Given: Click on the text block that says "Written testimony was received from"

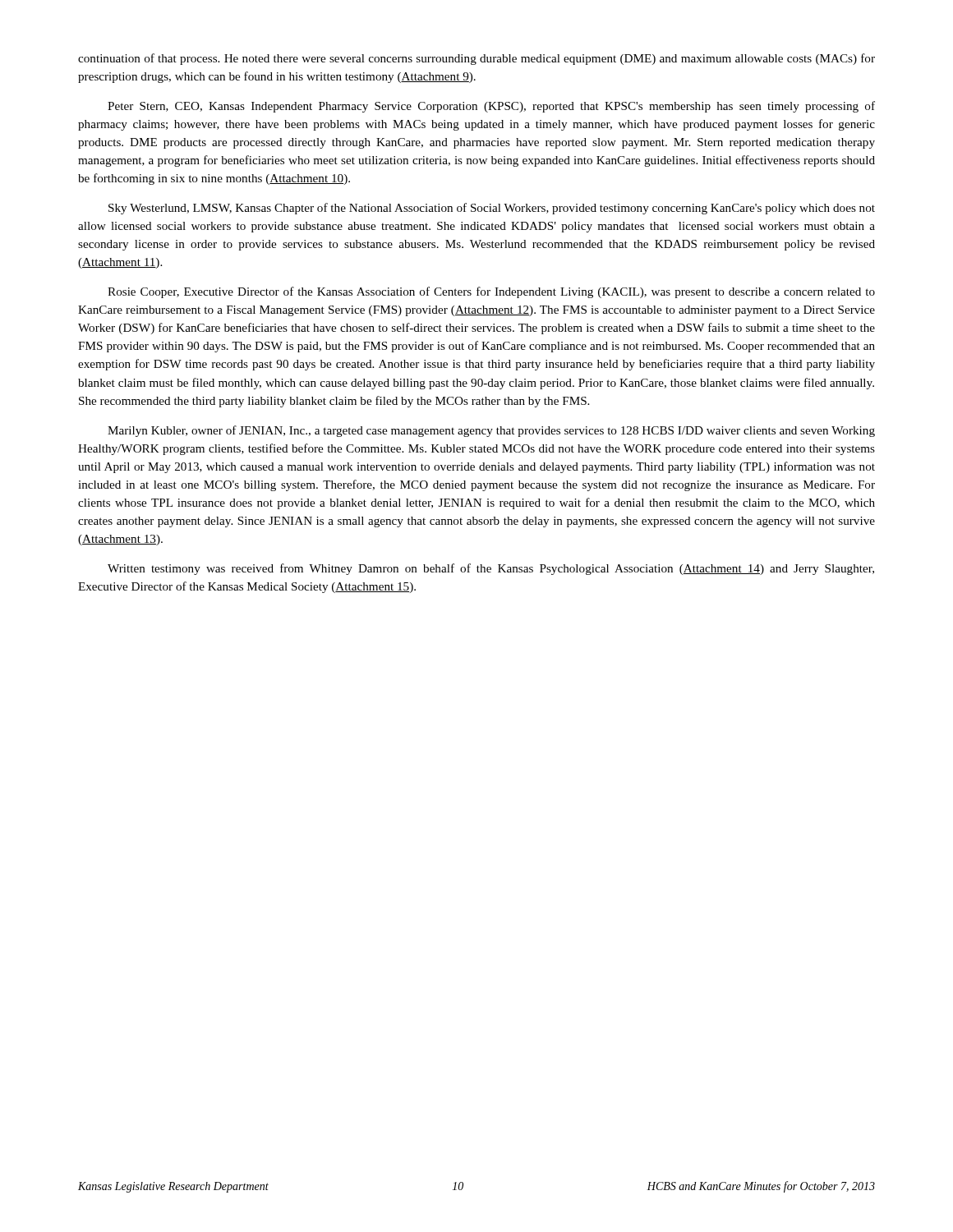Looking at the screenshot, I should coord(476,577).
